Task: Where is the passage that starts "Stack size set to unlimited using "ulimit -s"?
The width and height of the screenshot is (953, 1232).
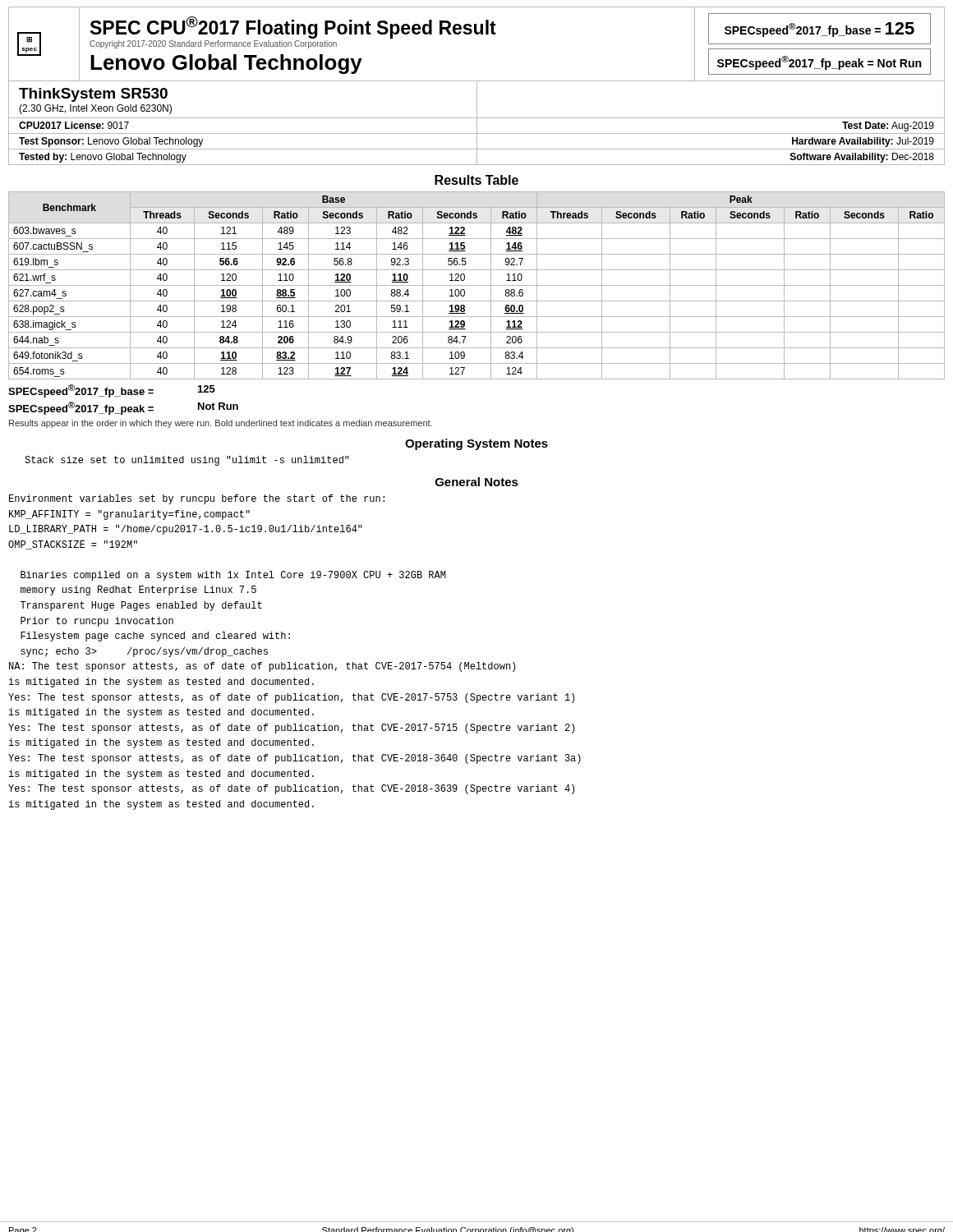Action: point(187,461)
